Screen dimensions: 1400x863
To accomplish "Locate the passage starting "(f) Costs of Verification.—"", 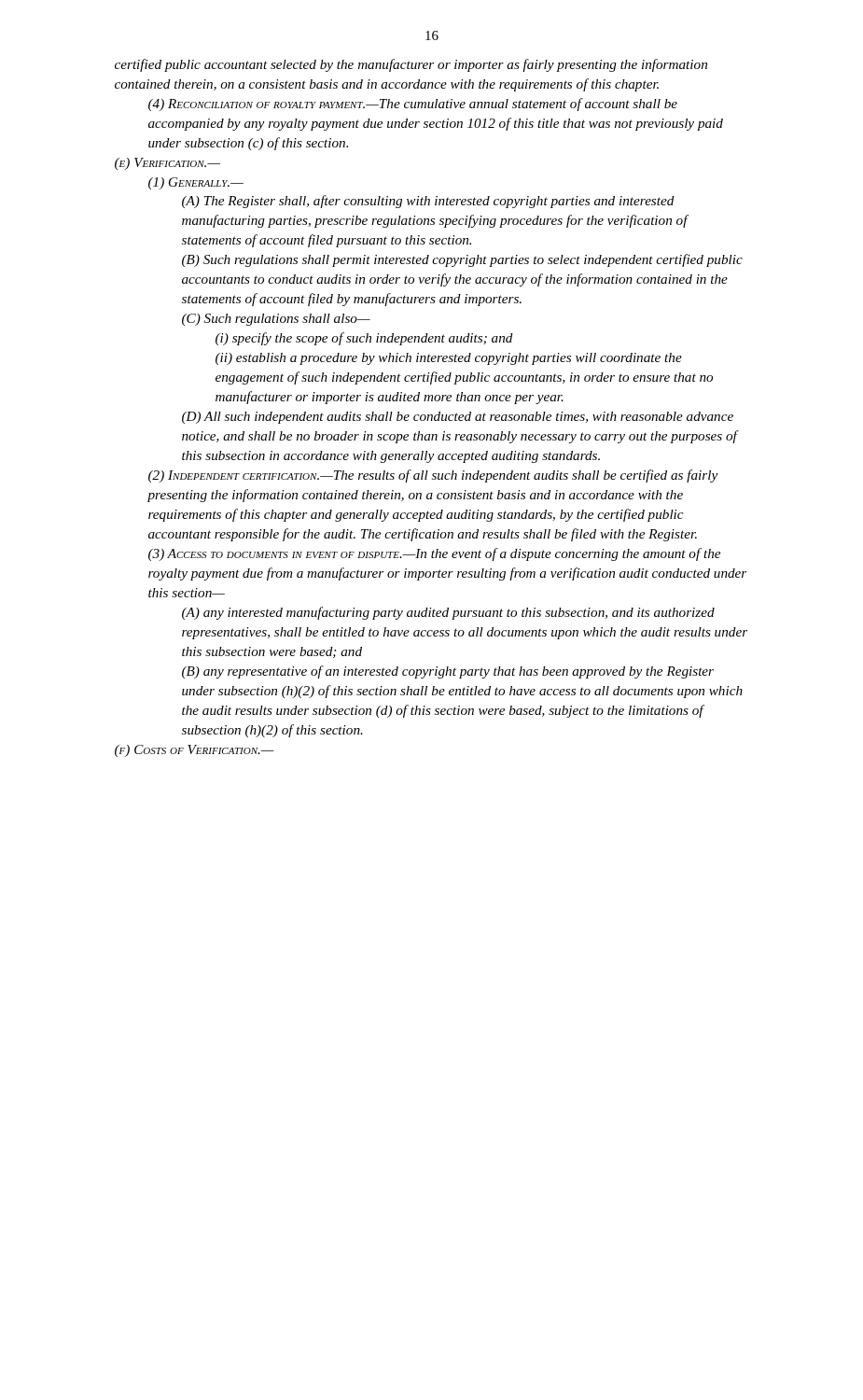I will pos(195,751).
